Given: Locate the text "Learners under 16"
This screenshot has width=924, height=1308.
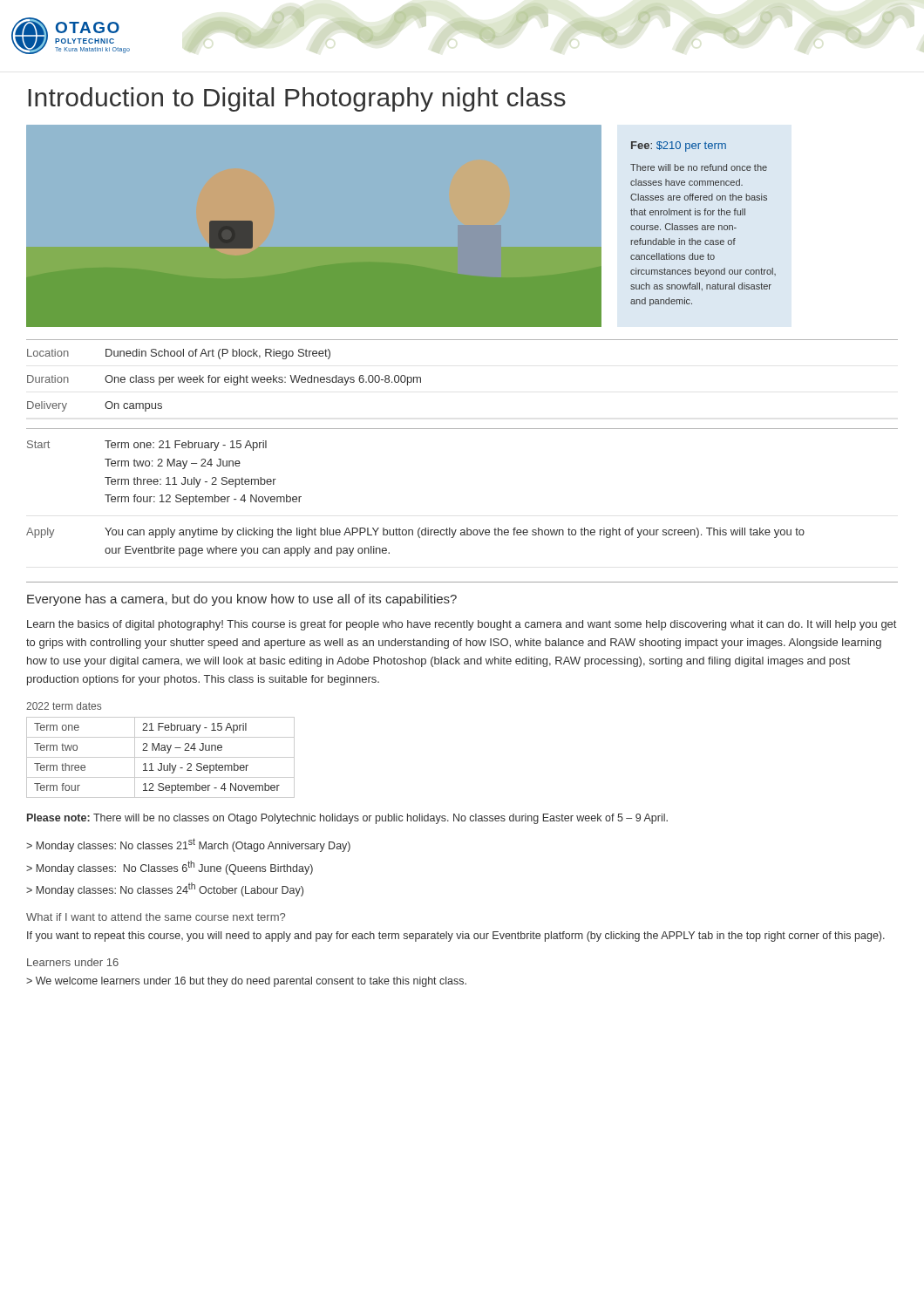Looking at the screenshot, I should (72, 962).
